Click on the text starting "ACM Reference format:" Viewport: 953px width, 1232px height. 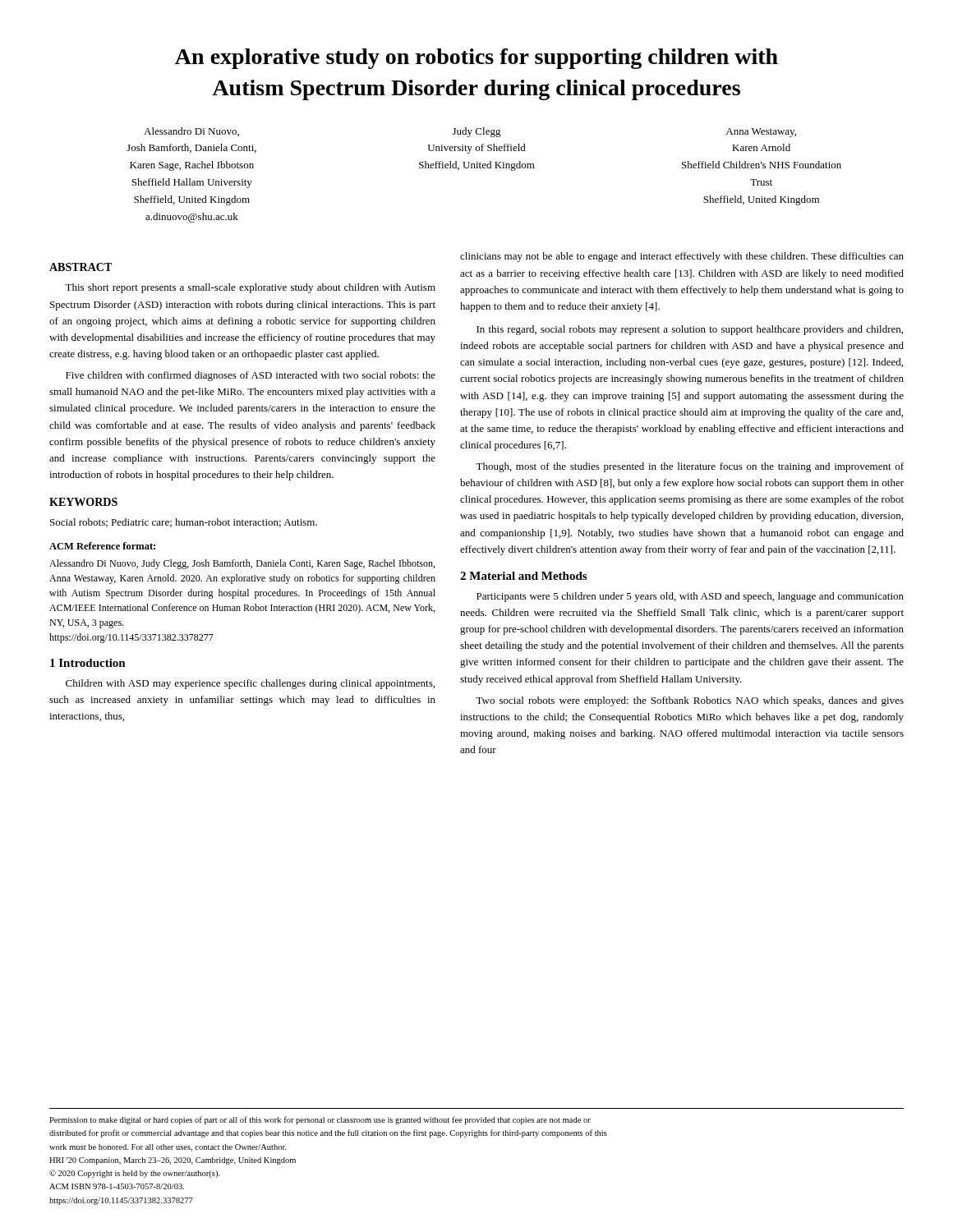(x=103, y=546)
